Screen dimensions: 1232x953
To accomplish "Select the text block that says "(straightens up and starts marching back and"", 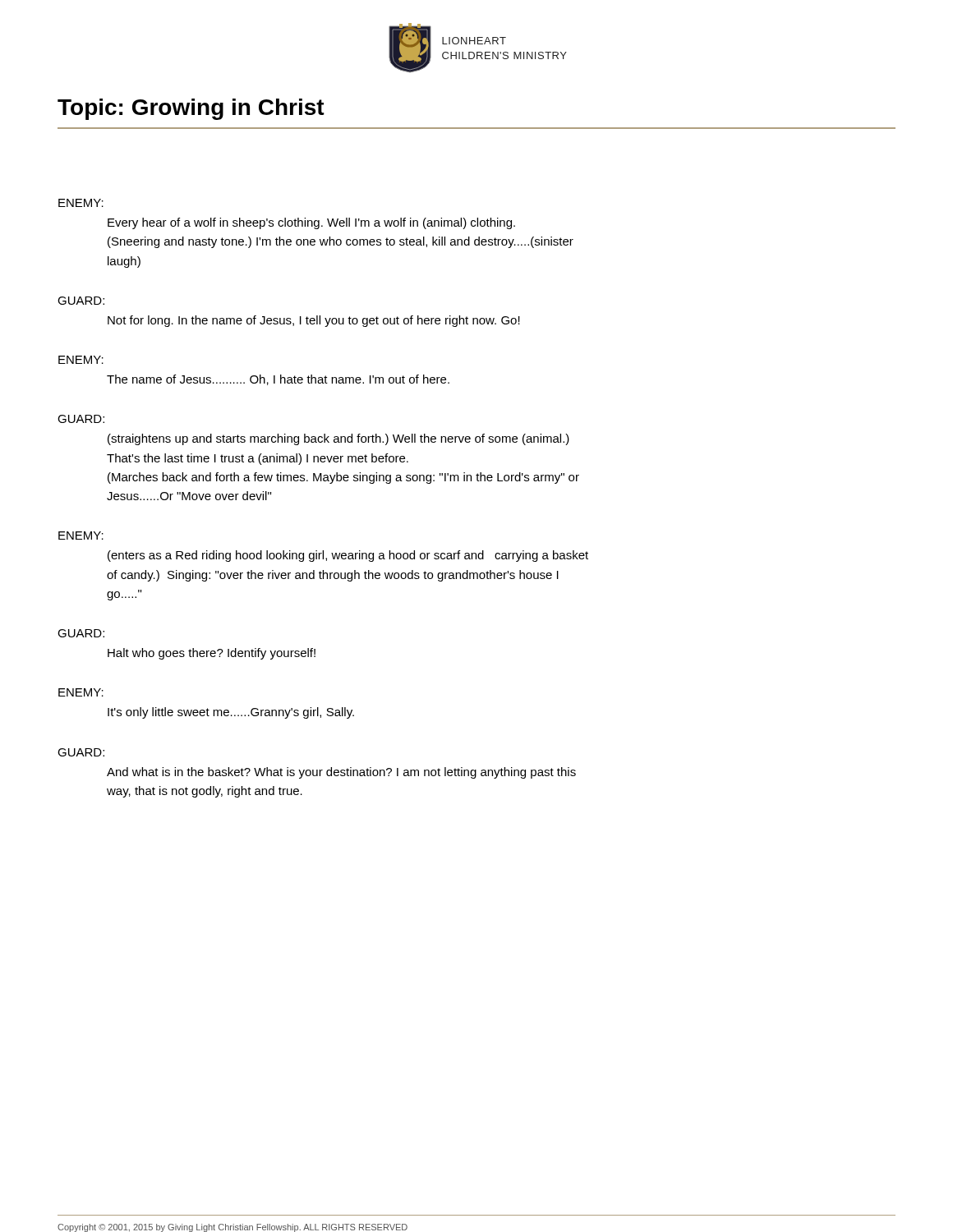I will tap(343, 467).
